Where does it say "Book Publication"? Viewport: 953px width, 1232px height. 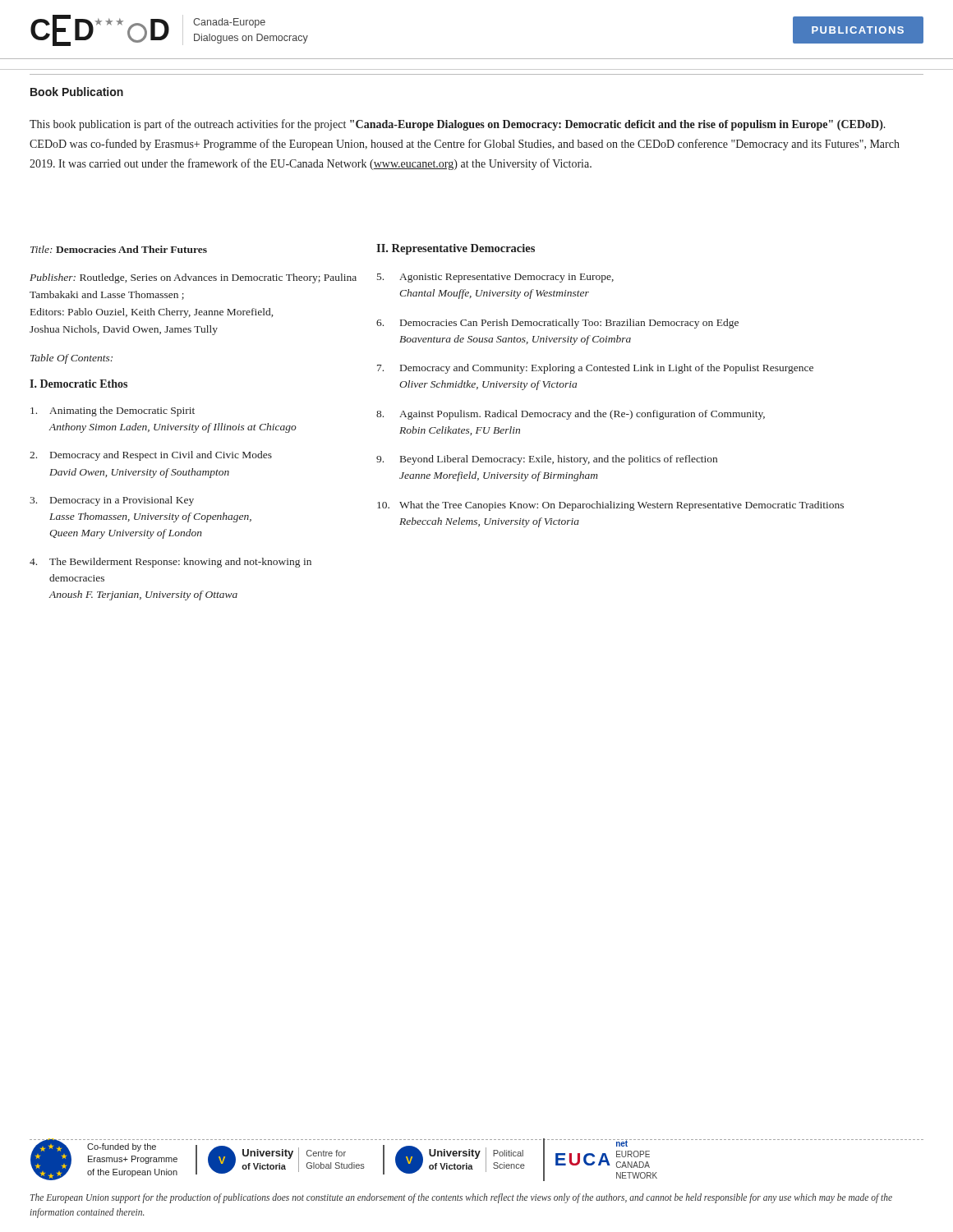(77, 92)
